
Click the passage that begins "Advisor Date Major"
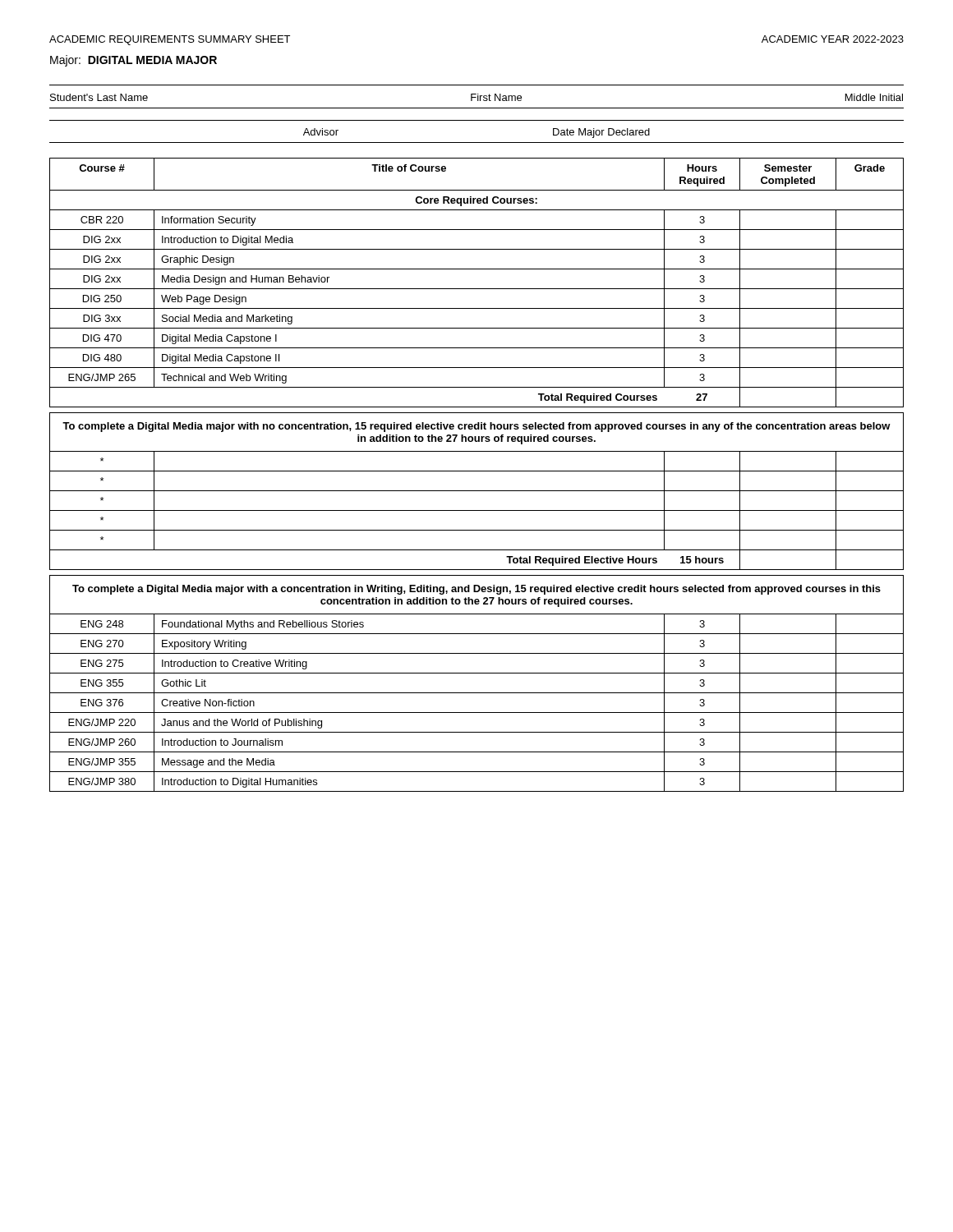pos(476,132)
